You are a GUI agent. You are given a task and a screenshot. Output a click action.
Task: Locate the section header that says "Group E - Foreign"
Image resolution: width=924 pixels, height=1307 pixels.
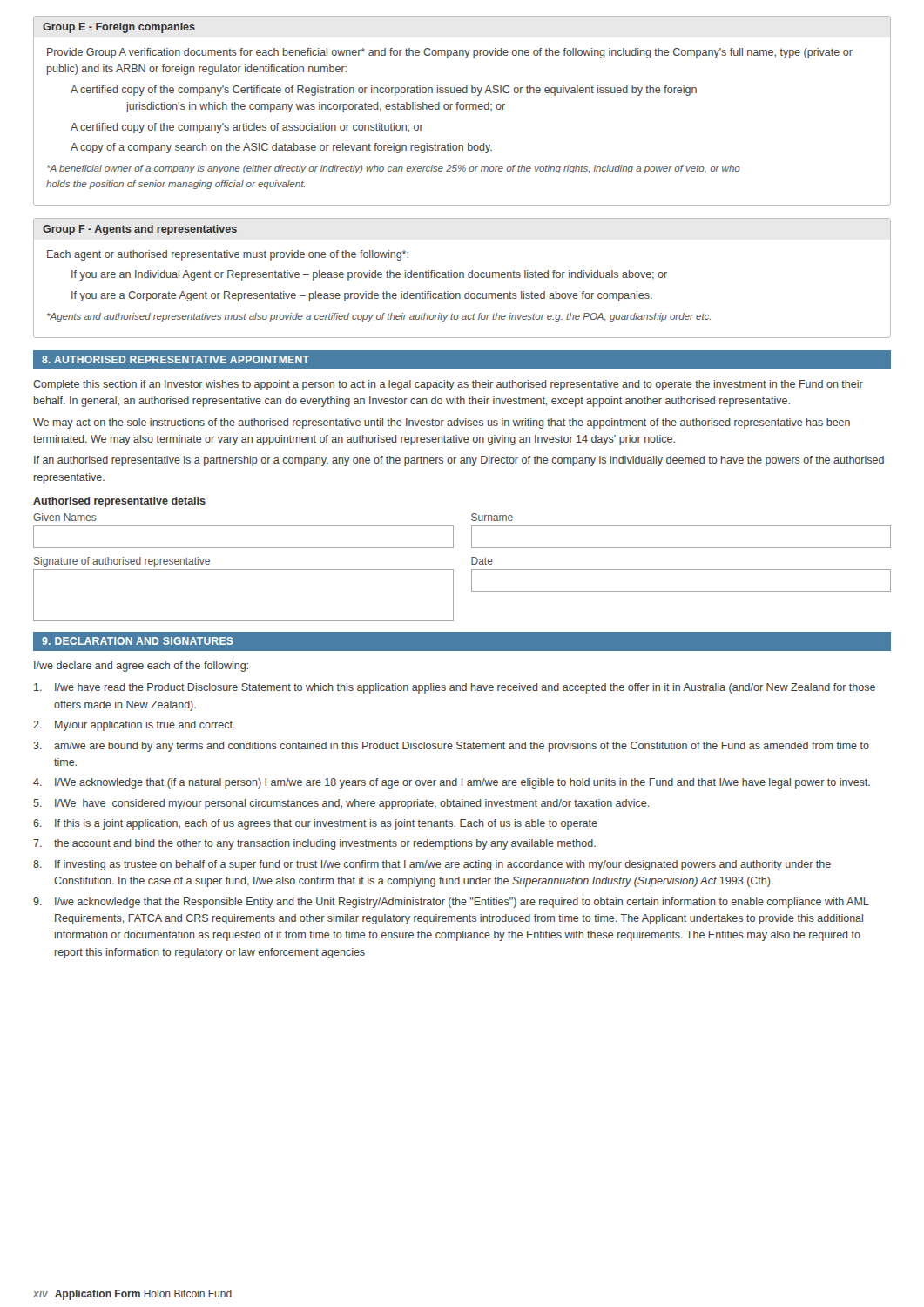(462, 111)
